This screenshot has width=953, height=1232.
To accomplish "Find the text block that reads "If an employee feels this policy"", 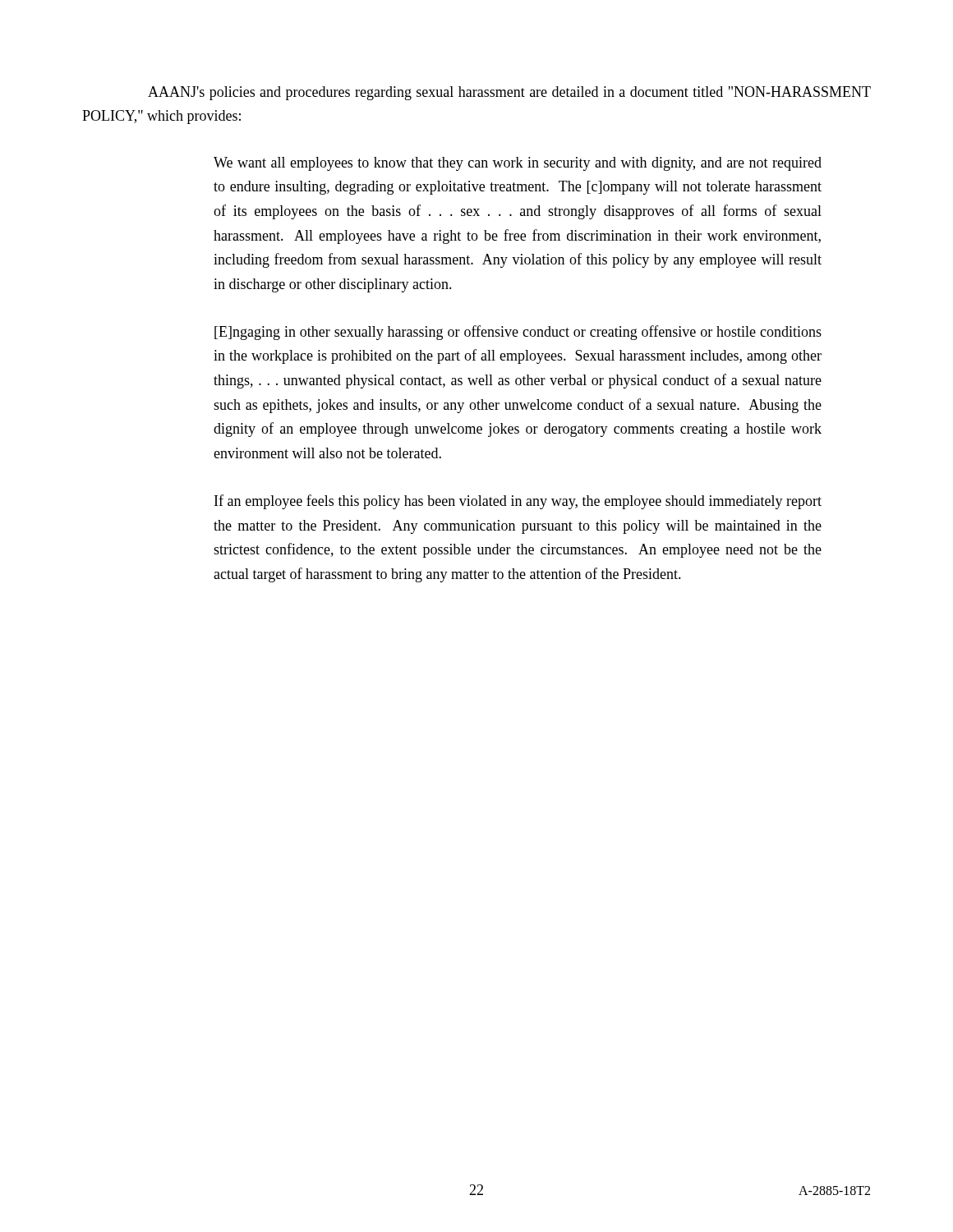I will [x=518, y=538].
